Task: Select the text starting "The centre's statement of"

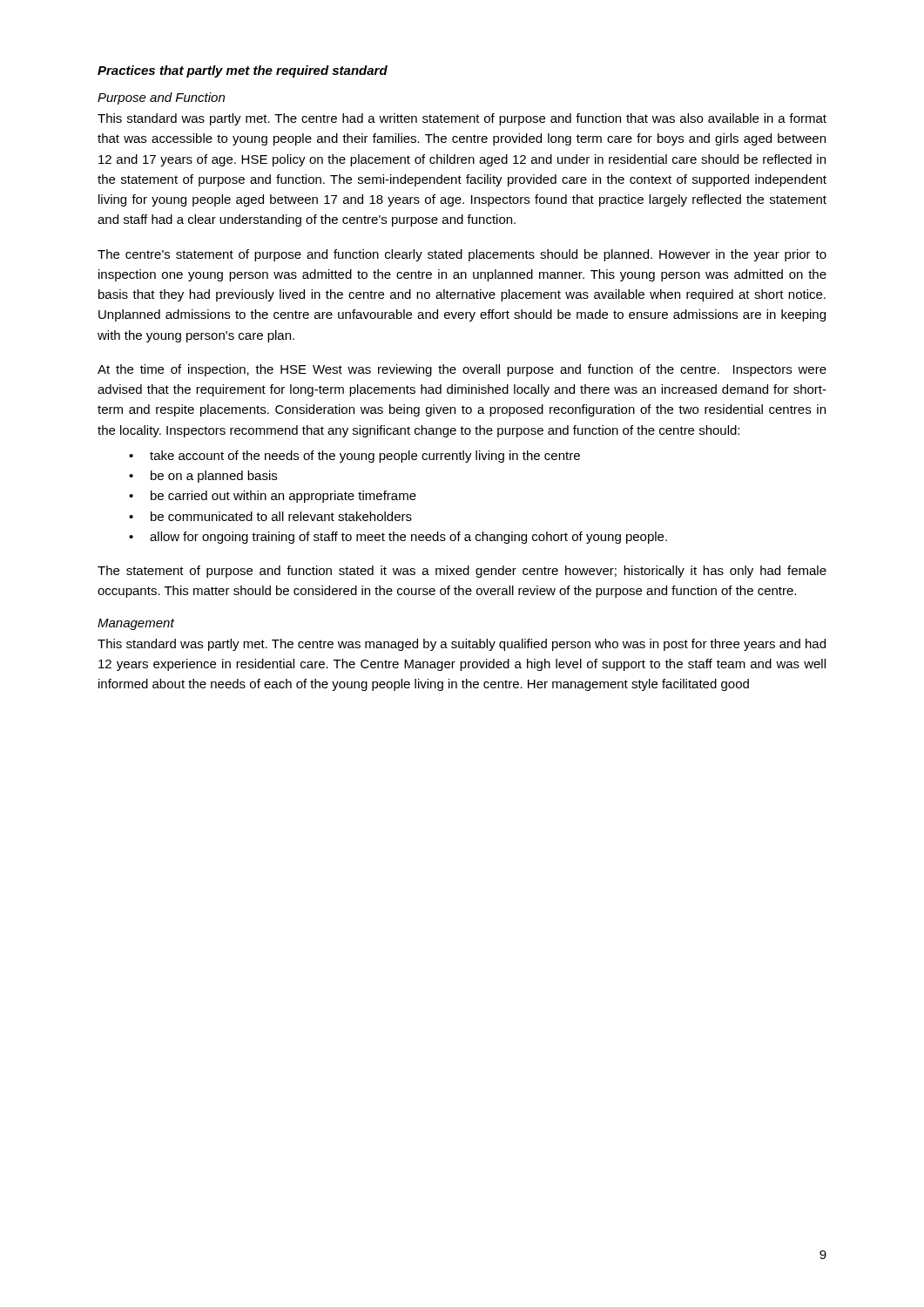Action: pos(462,294)
